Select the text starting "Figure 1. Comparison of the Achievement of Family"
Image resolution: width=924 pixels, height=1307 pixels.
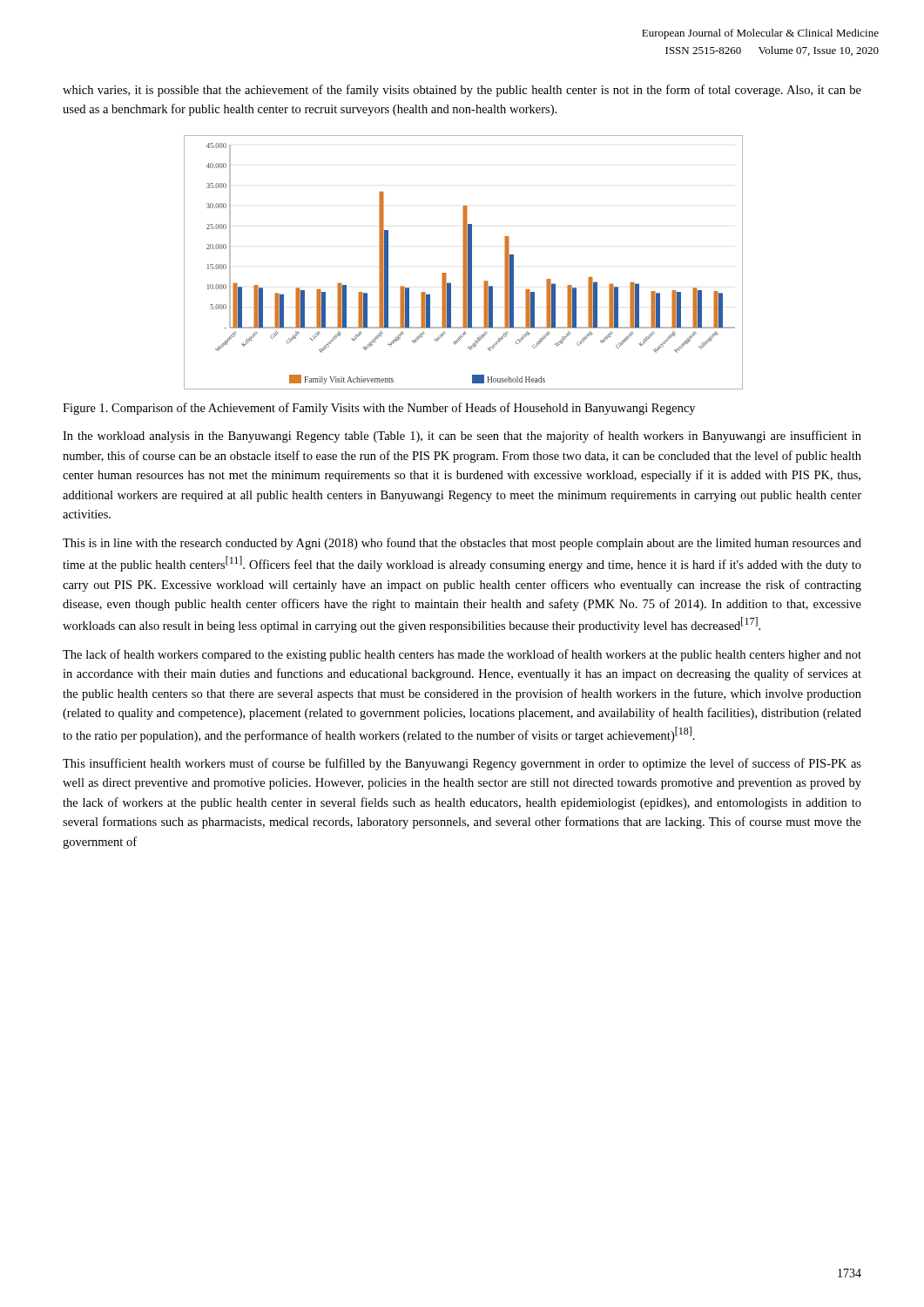[x=379, y=408]
